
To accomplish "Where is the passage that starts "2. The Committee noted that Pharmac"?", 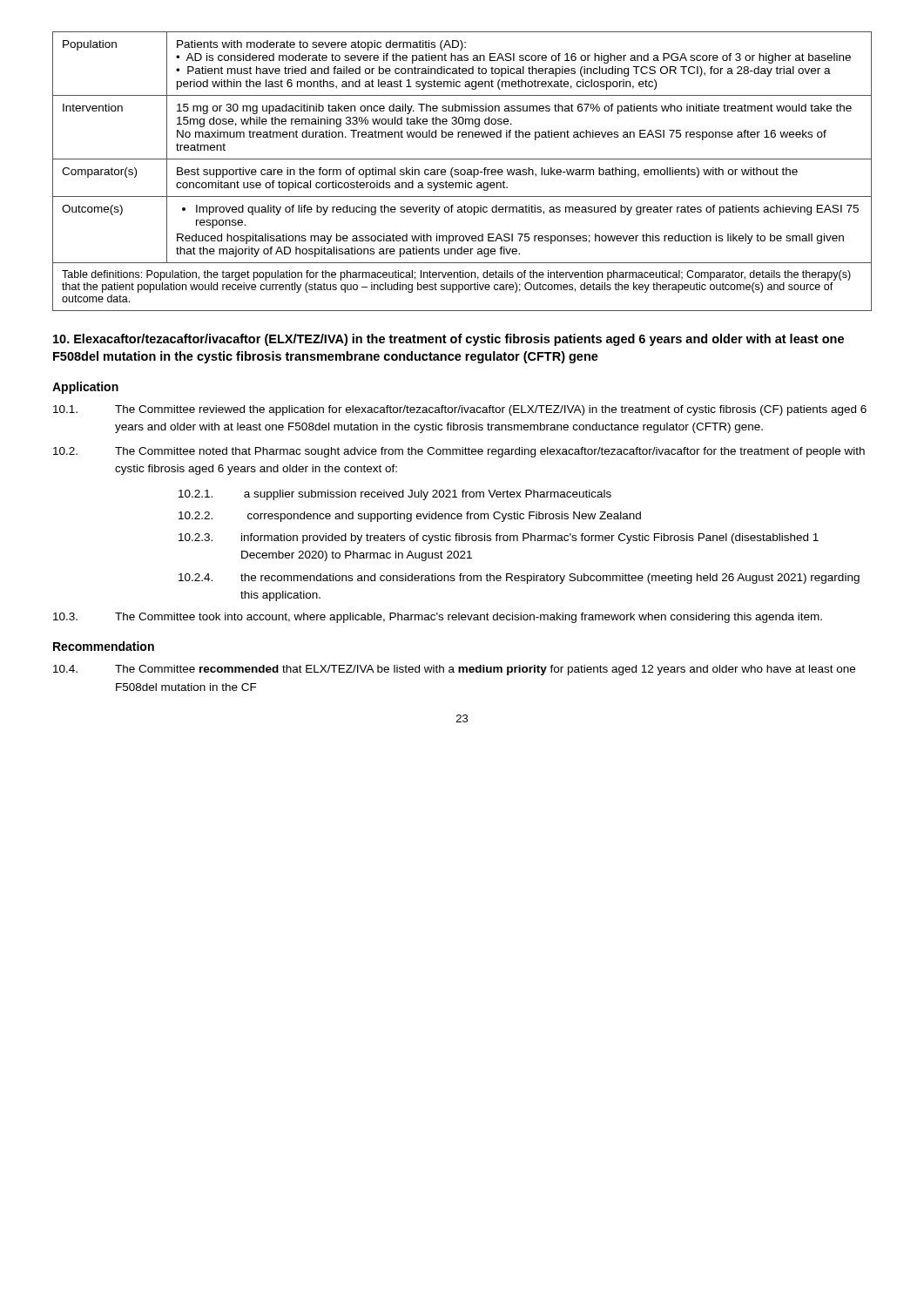I will [462, 460].
